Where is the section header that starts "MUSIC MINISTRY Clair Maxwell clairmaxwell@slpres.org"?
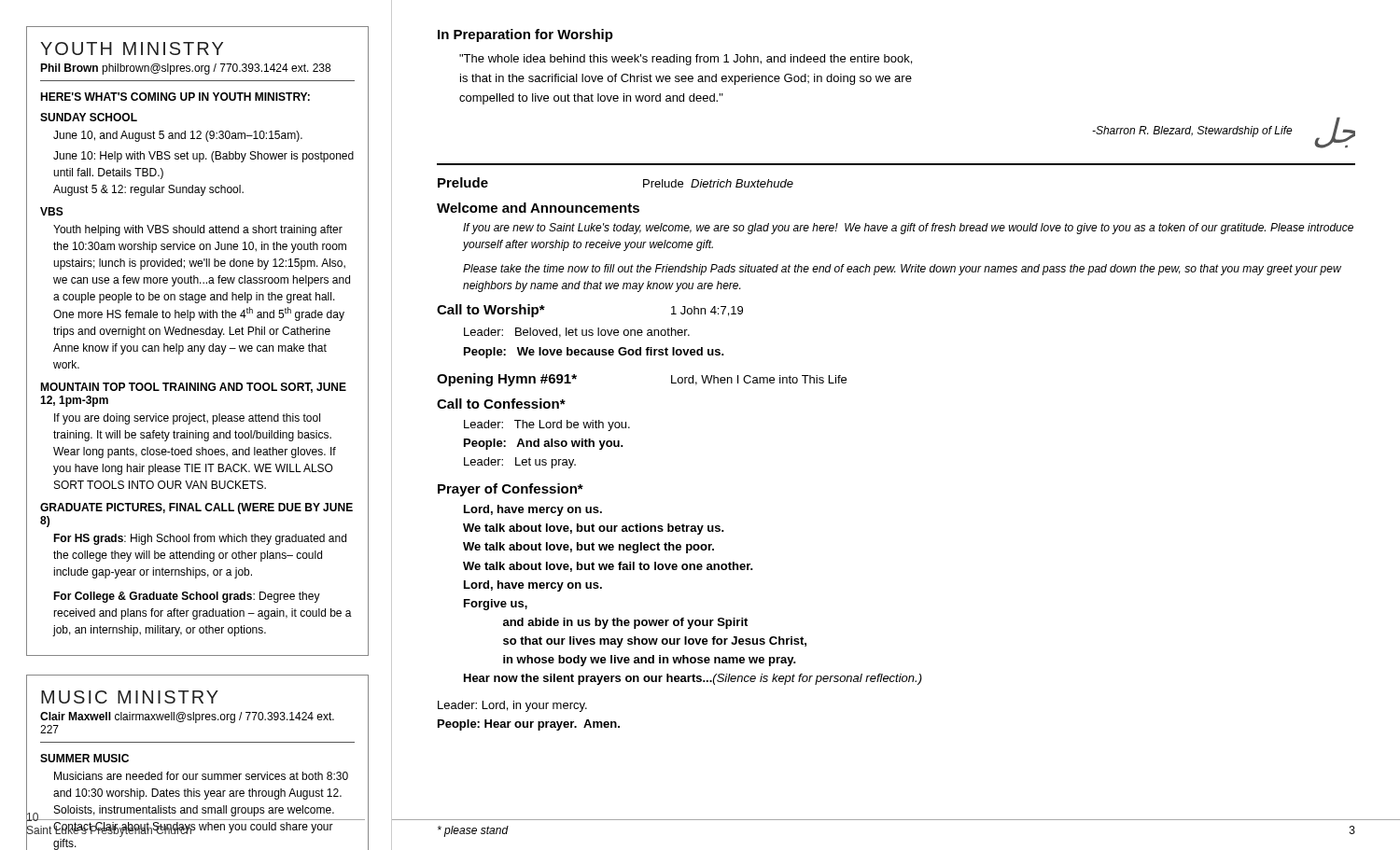This screenshot has height=850, width=1400. tap(197, 762)
